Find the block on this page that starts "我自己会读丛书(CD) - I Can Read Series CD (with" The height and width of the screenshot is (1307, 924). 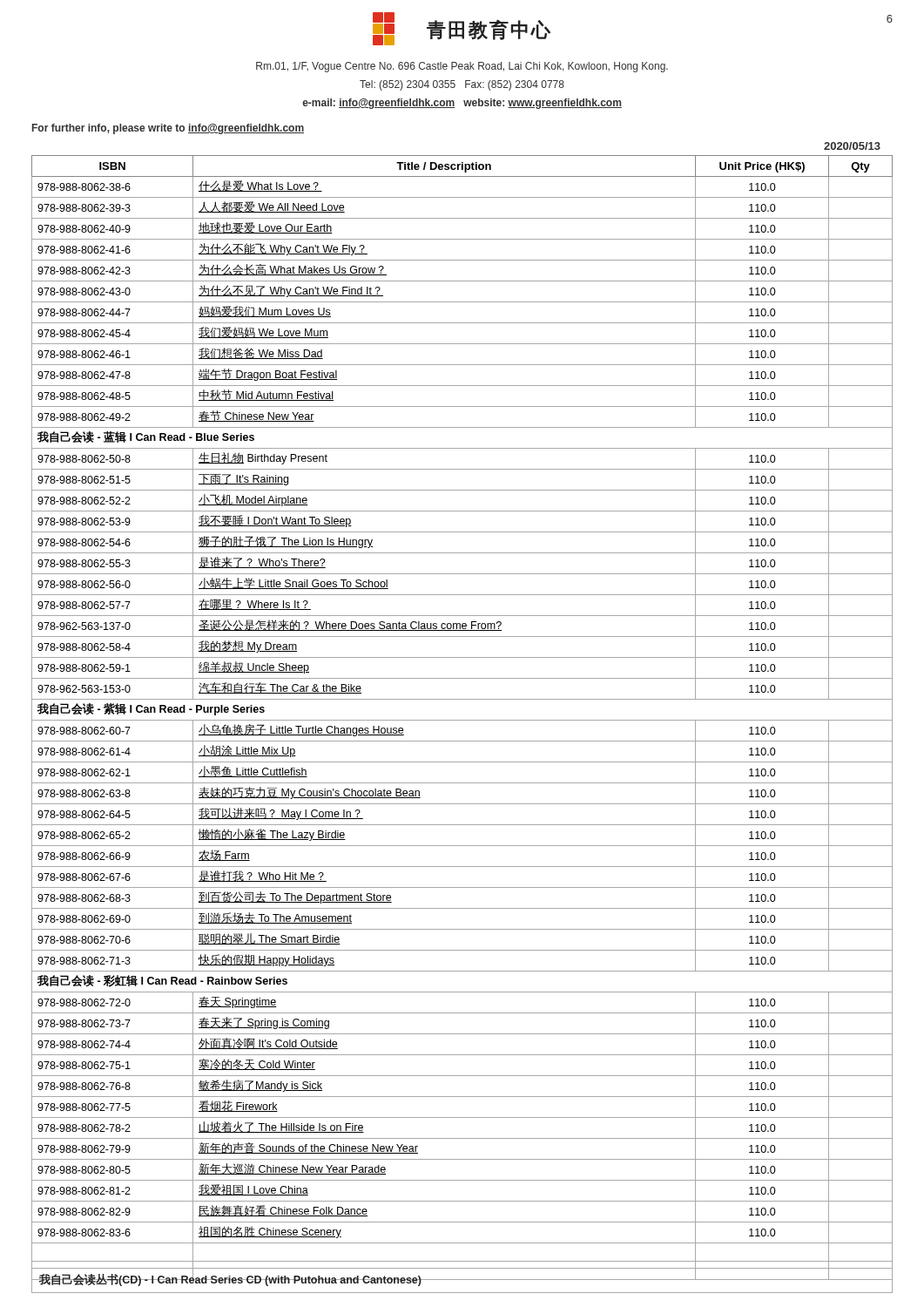coord(230,1280)
